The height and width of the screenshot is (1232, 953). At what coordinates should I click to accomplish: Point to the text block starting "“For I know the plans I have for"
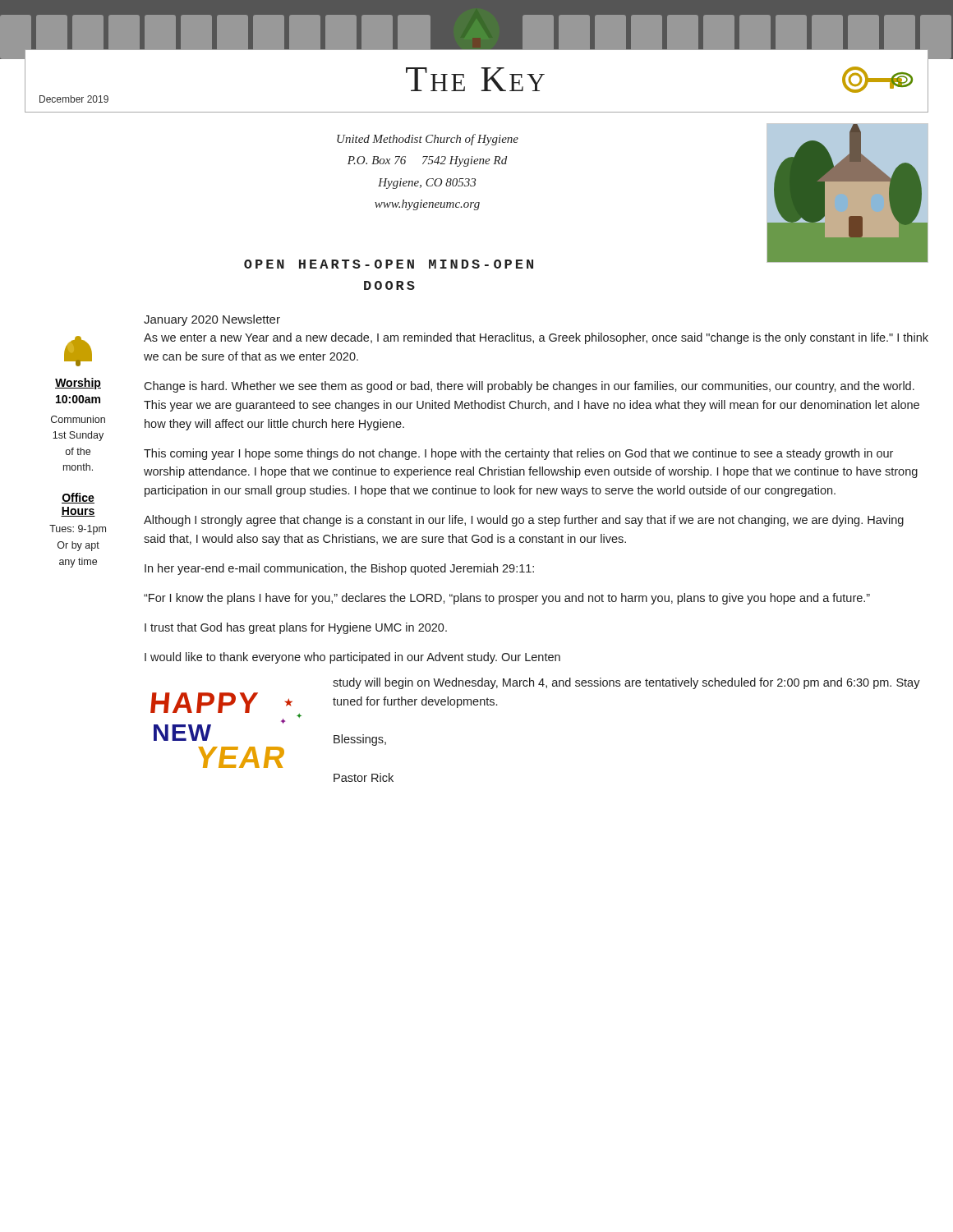pos(507,598)
